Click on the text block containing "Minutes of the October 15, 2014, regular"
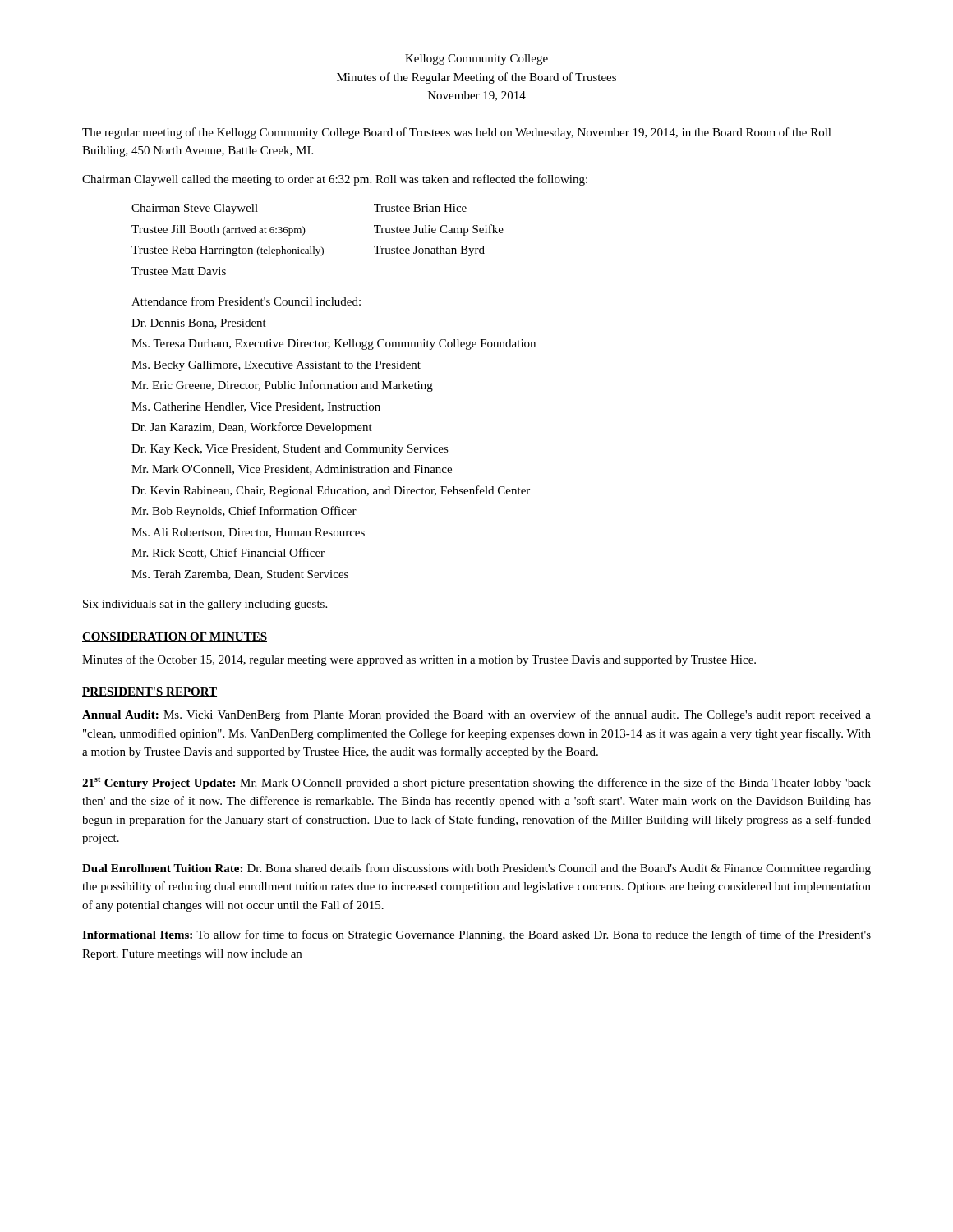Viewport: 953px width, 1232px height. pyautogui.click(x=419, y=659)
